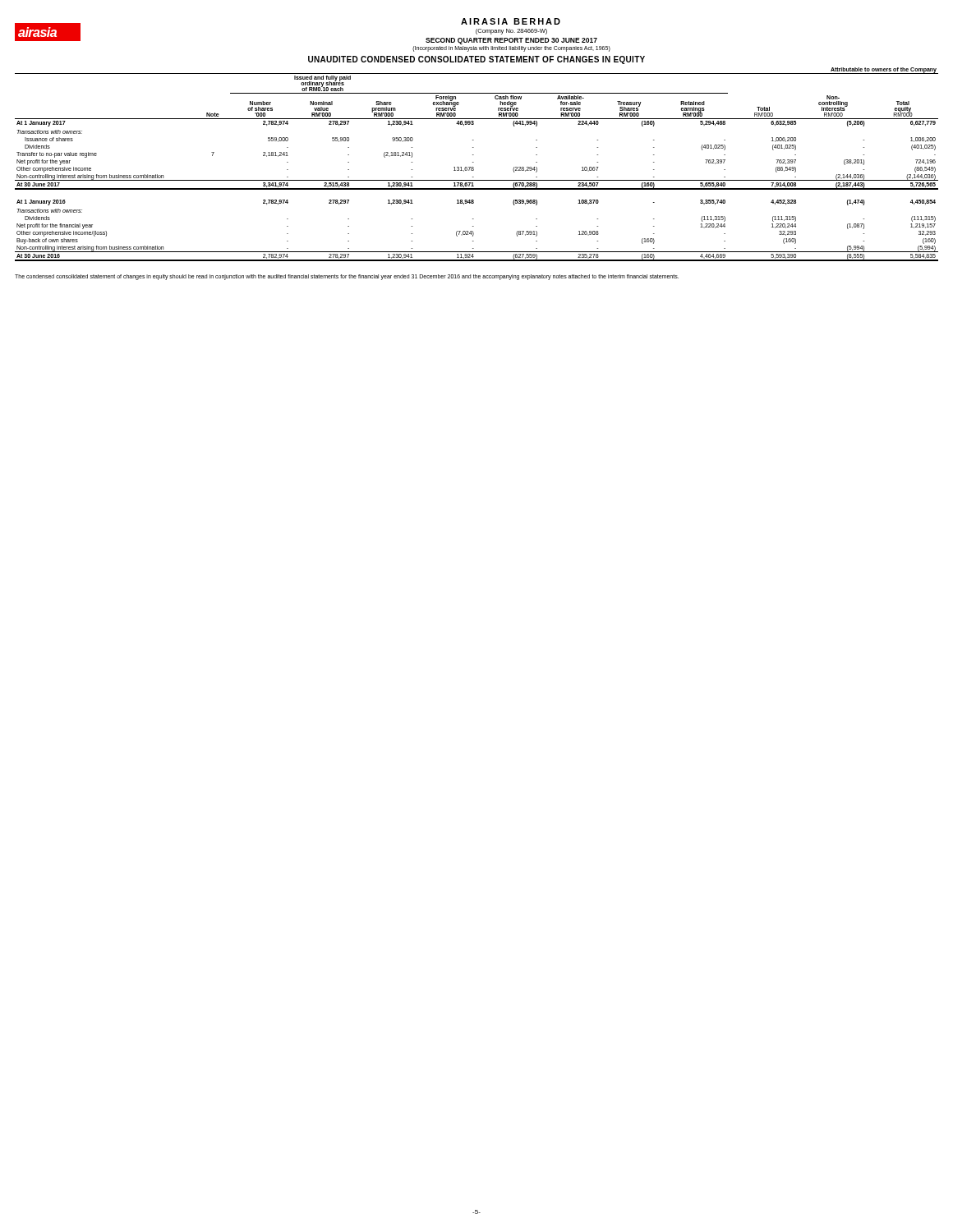The width and height of the screenshot is (953, 1232).
Task: Select the footnote that says "The condensed consolidated"
Action: [347, 276]
